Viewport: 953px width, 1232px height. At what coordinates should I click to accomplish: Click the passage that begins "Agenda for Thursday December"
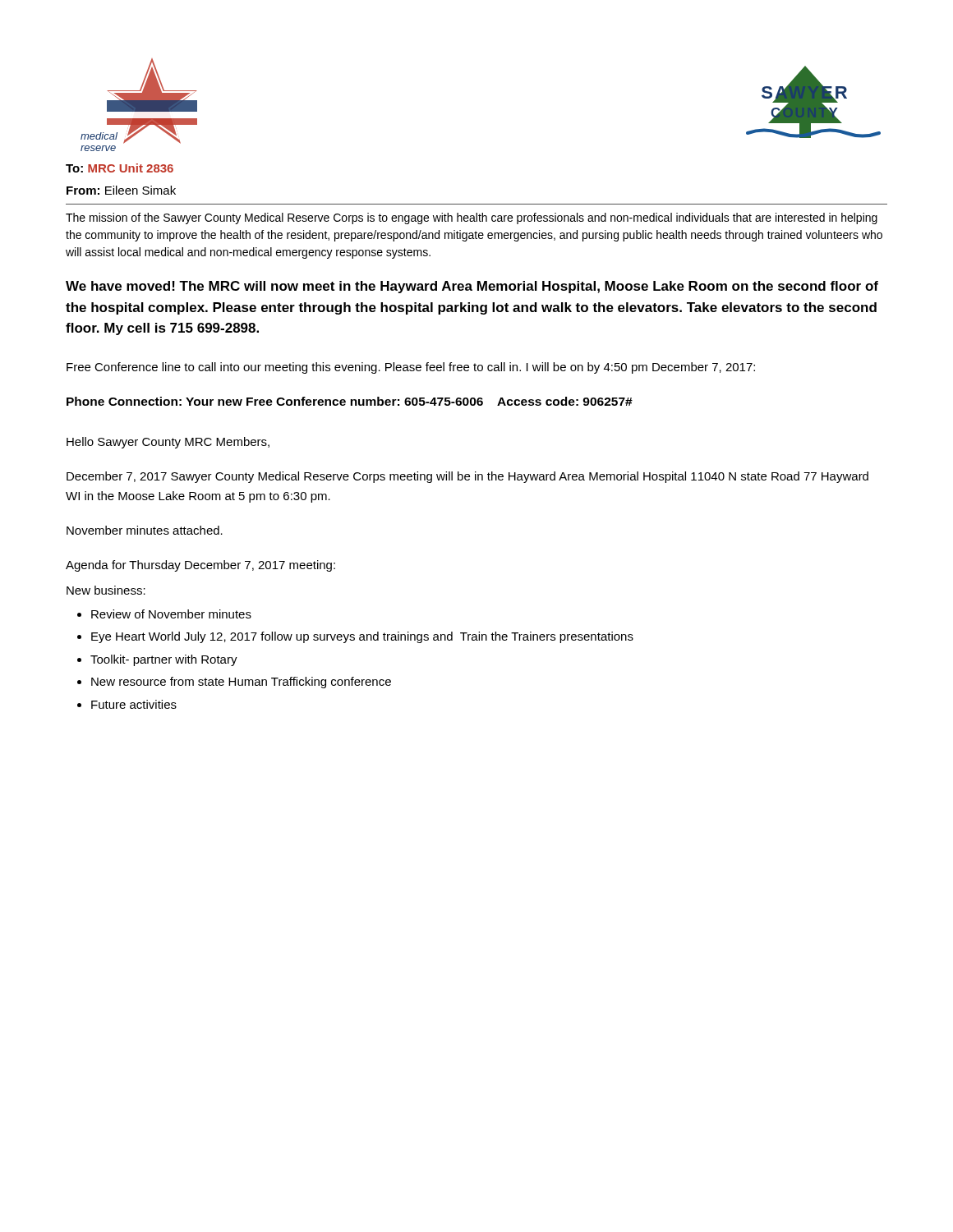point(201,564)
